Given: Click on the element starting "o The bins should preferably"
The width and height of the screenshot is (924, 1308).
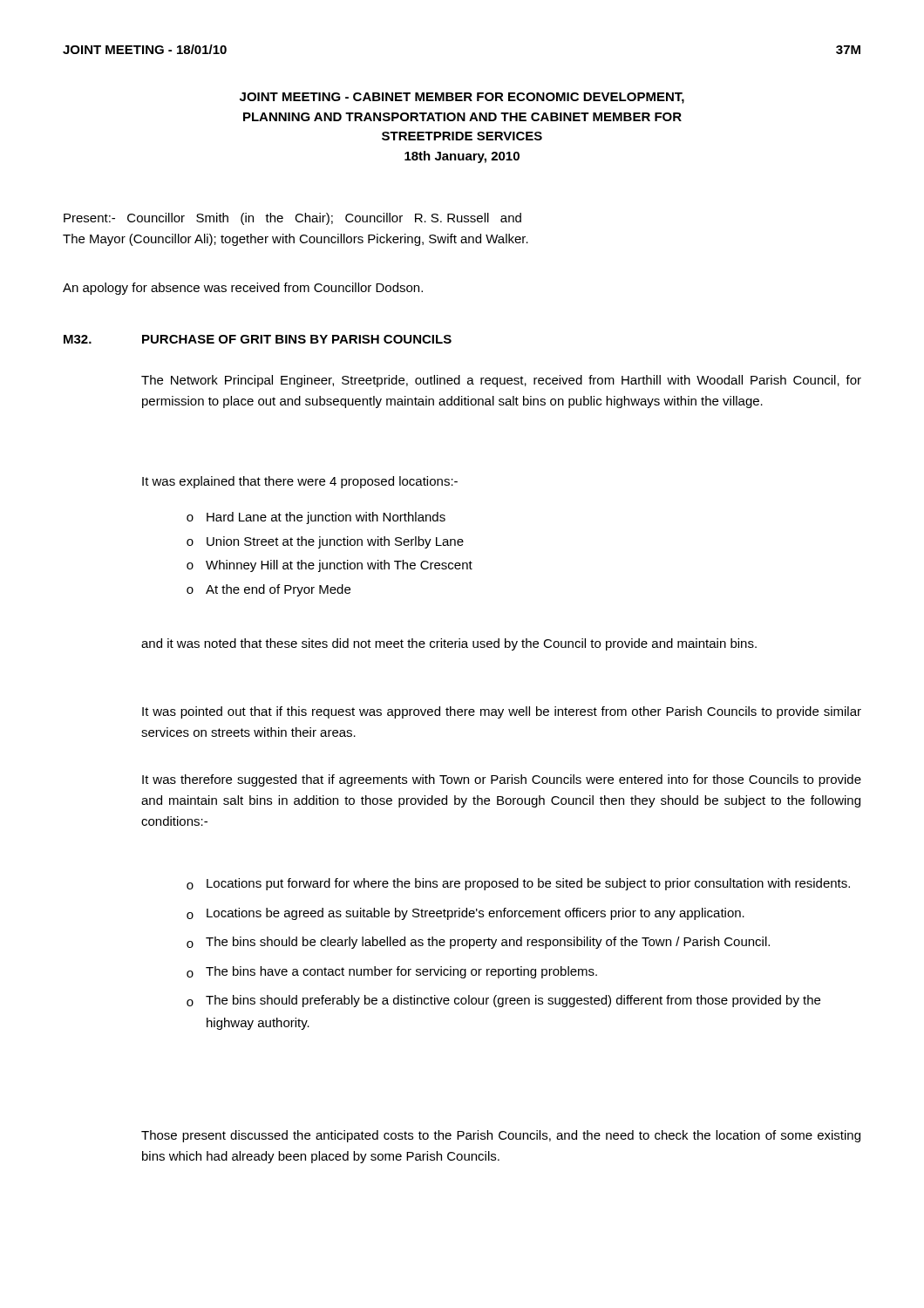Looking at the screenshot, I should click(518, 1011).
